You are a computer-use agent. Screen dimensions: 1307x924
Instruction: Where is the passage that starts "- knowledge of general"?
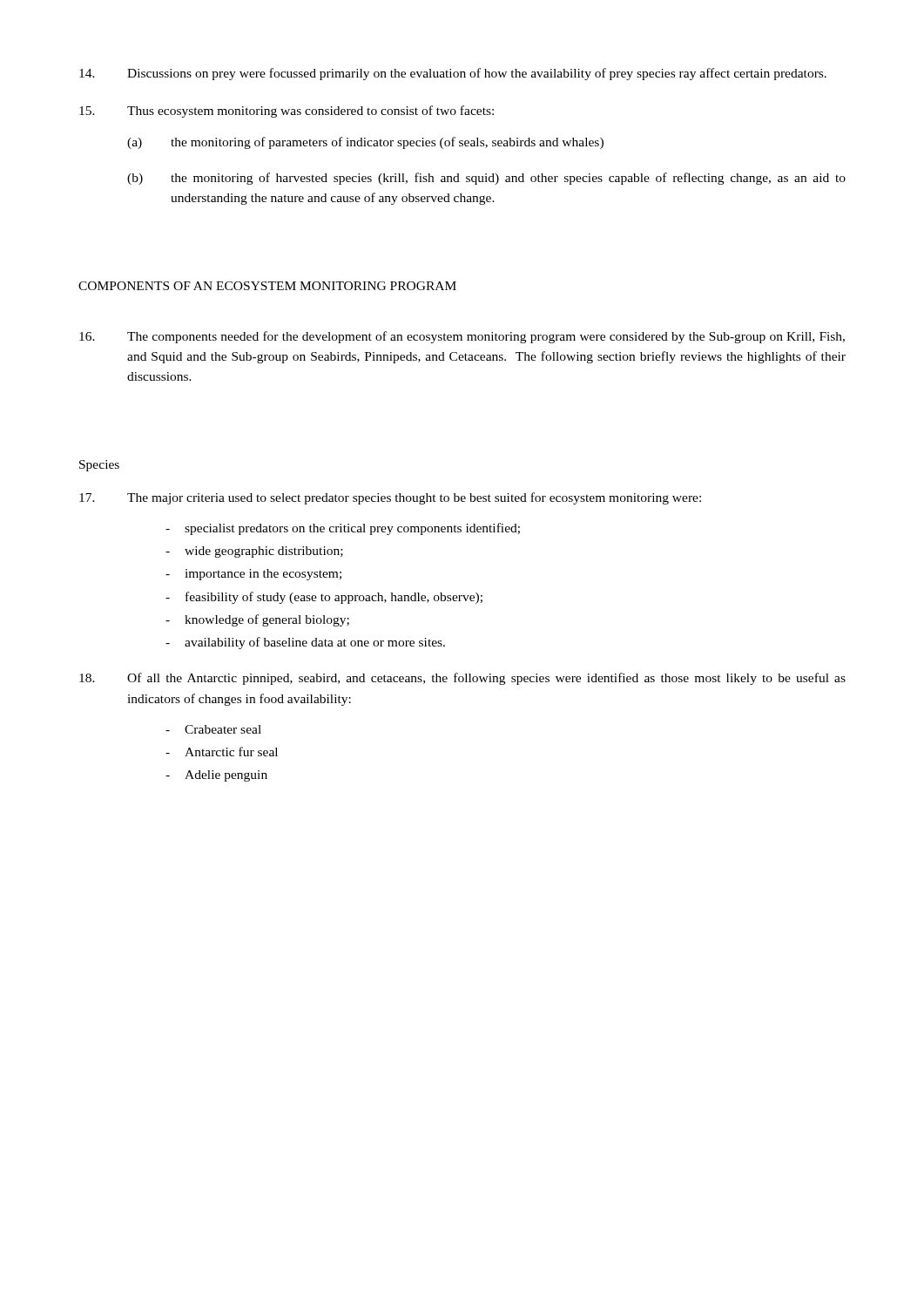[257, 620]
